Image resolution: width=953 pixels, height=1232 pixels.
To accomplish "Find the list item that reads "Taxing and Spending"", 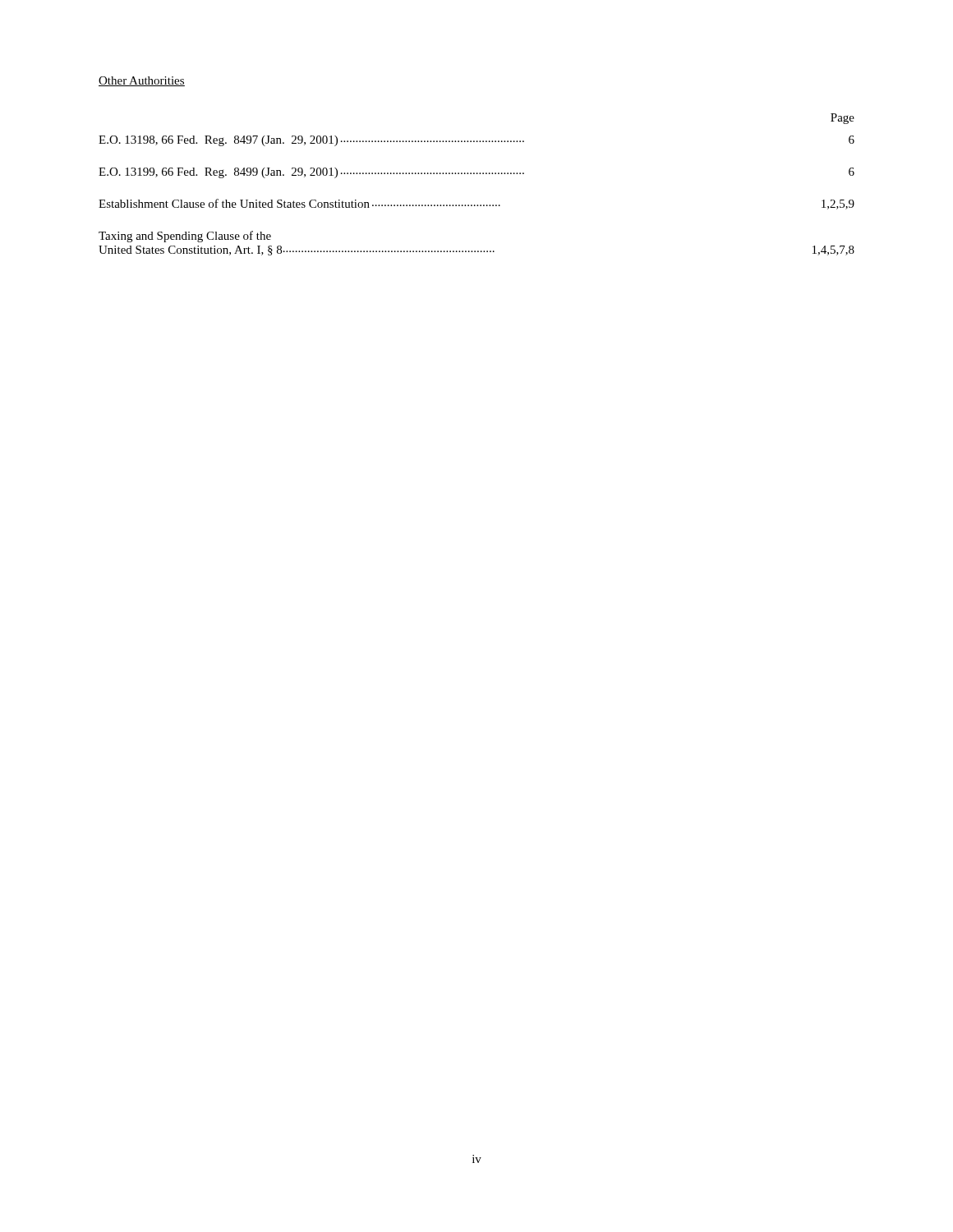I will pyautogui.click(x=476, y=243).
